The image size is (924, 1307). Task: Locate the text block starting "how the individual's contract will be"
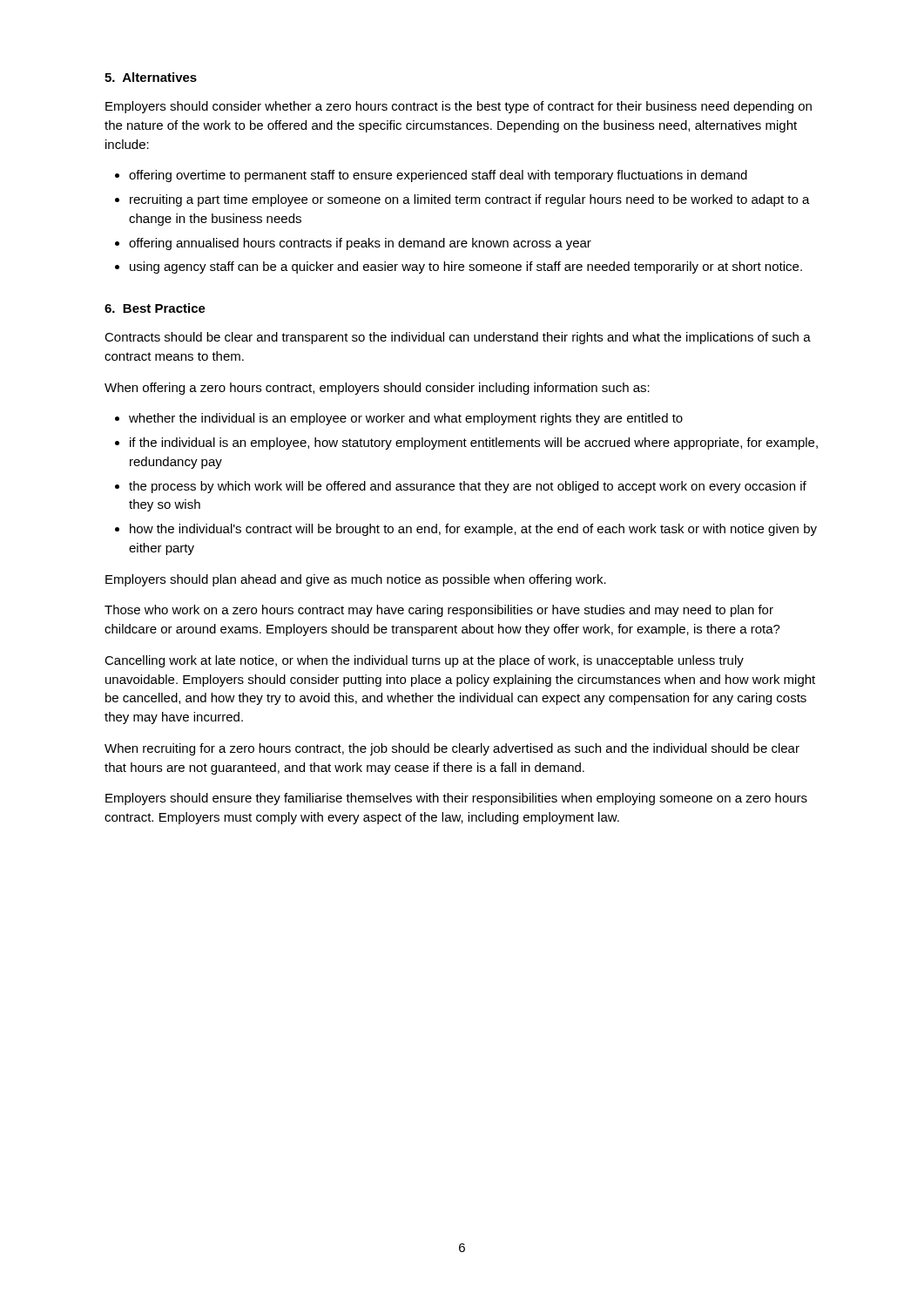click(473, 538)
